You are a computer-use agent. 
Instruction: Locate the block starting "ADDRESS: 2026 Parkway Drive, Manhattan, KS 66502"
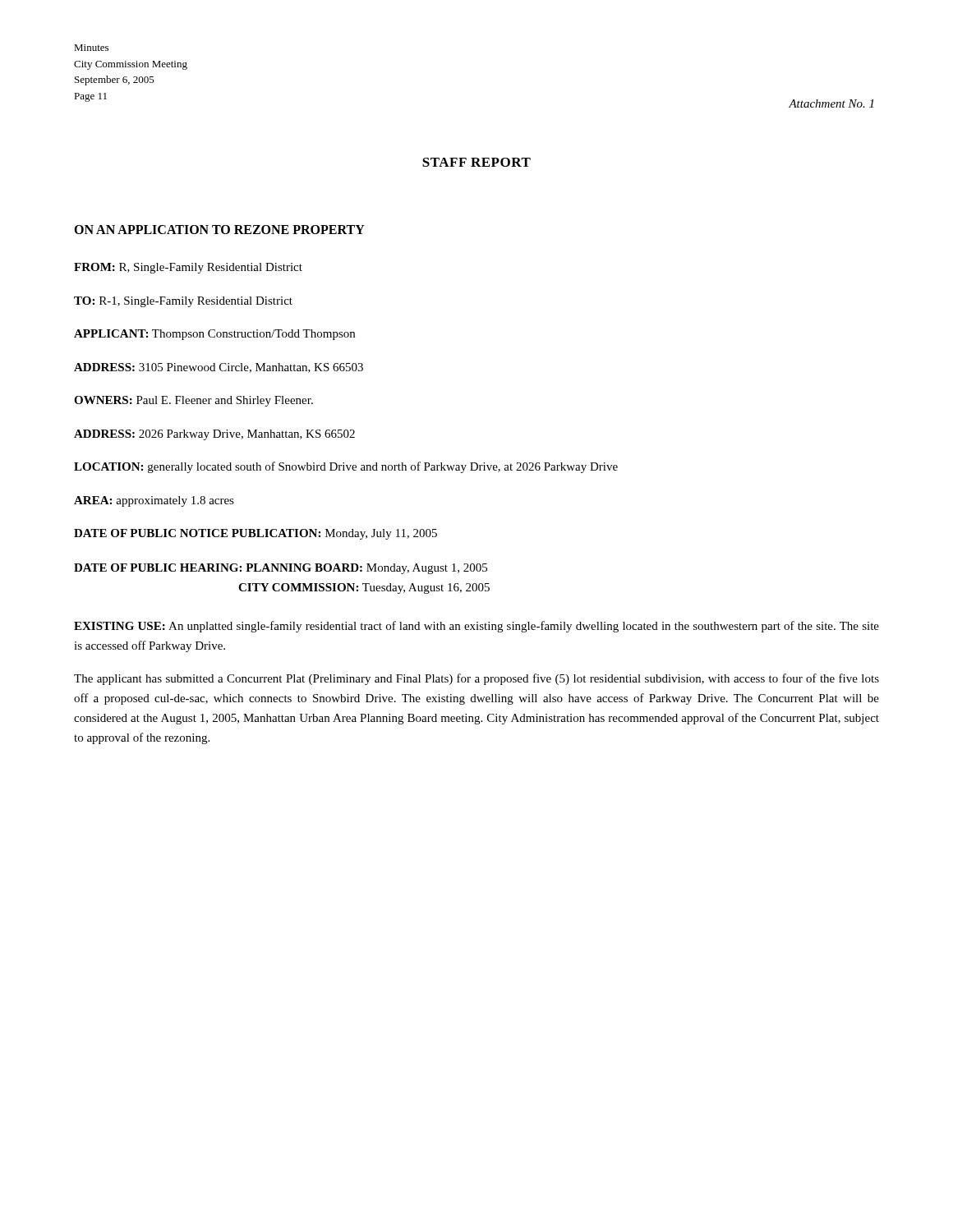215,433
